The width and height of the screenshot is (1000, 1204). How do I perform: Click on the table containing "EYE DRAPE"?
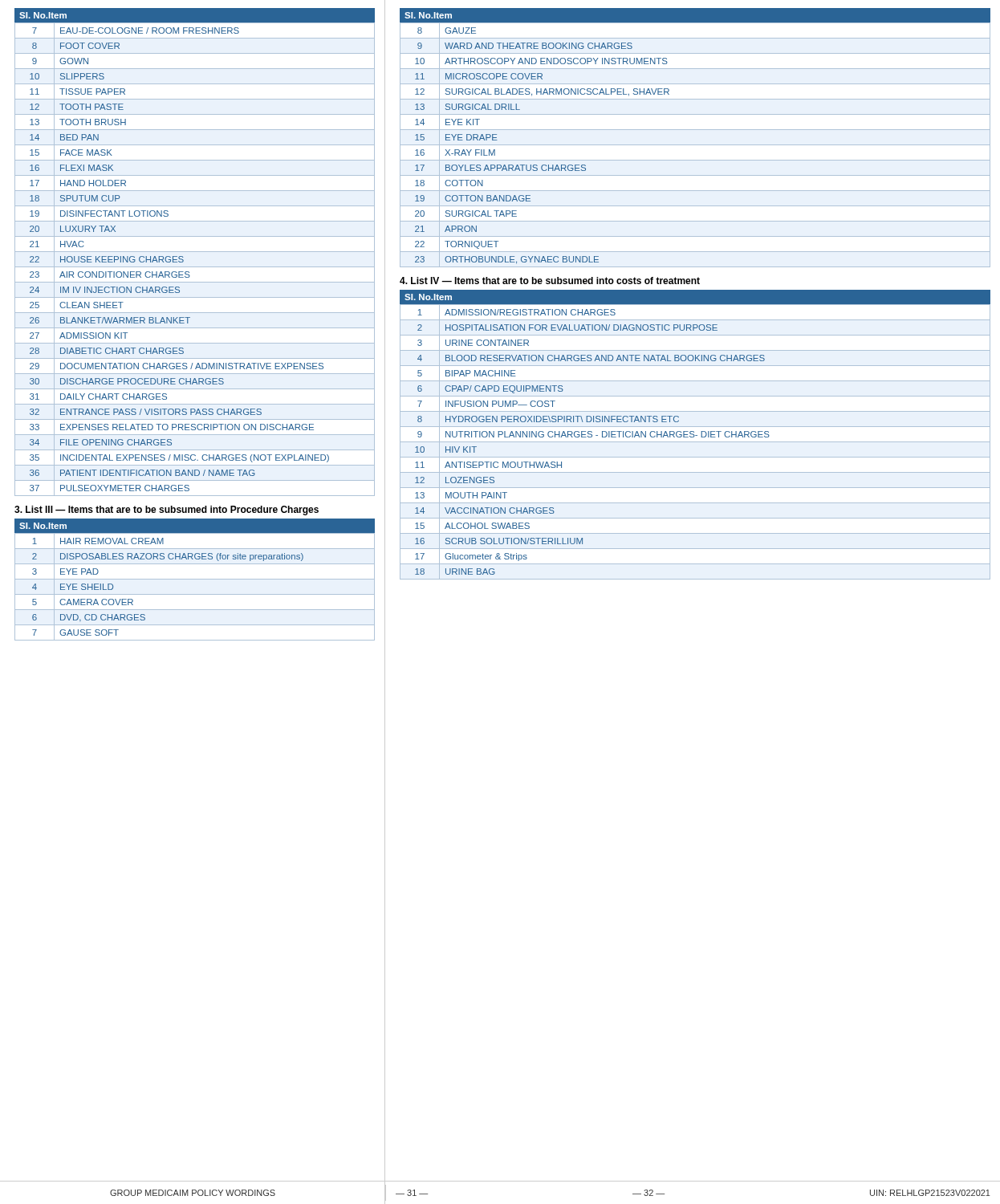[x=695, y=138]
